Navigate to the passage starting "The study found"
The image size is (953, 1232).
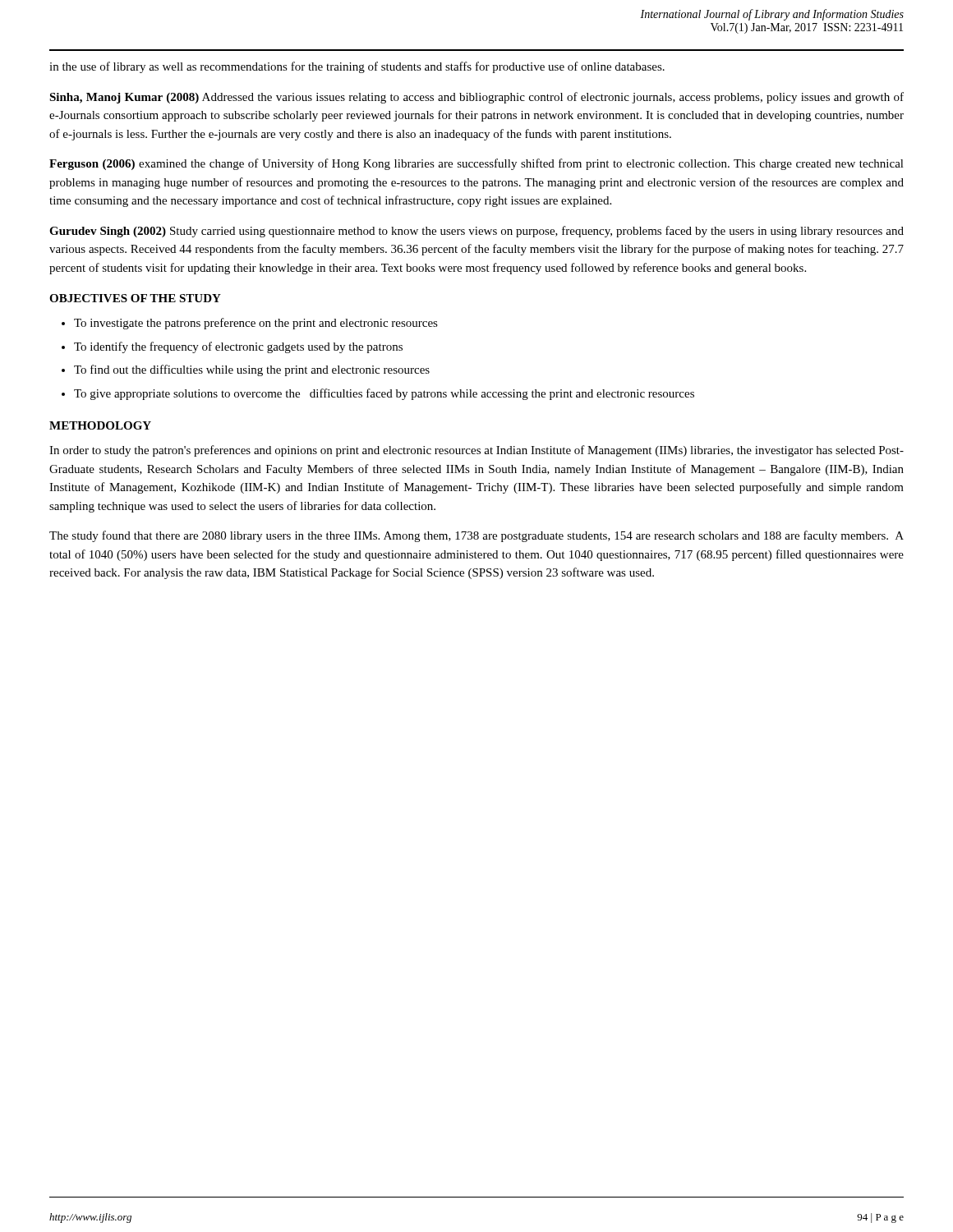coord(476,554)
